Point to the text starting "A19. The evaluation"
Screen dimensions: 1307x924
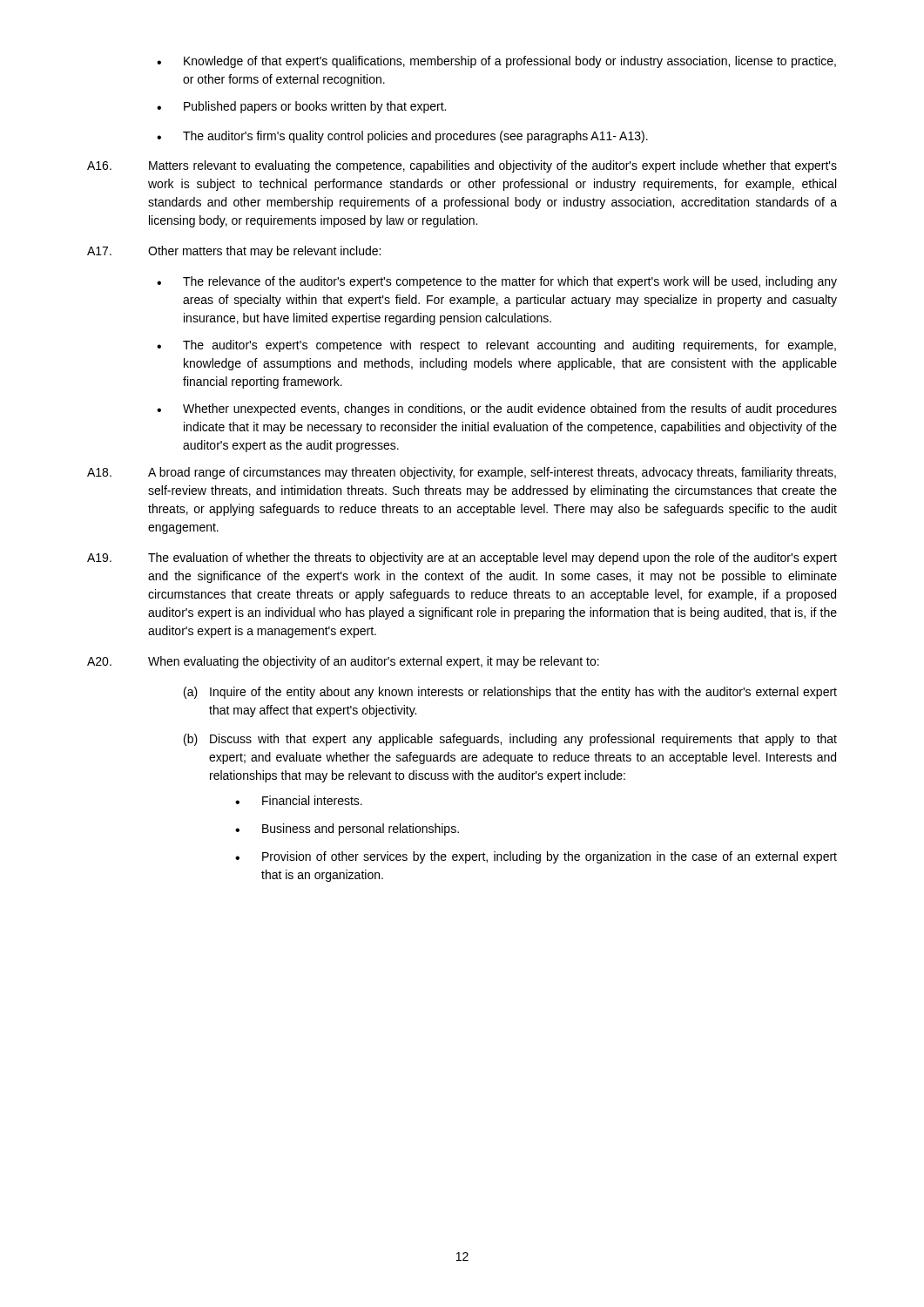pyautogui.click(x=462, y=595)
